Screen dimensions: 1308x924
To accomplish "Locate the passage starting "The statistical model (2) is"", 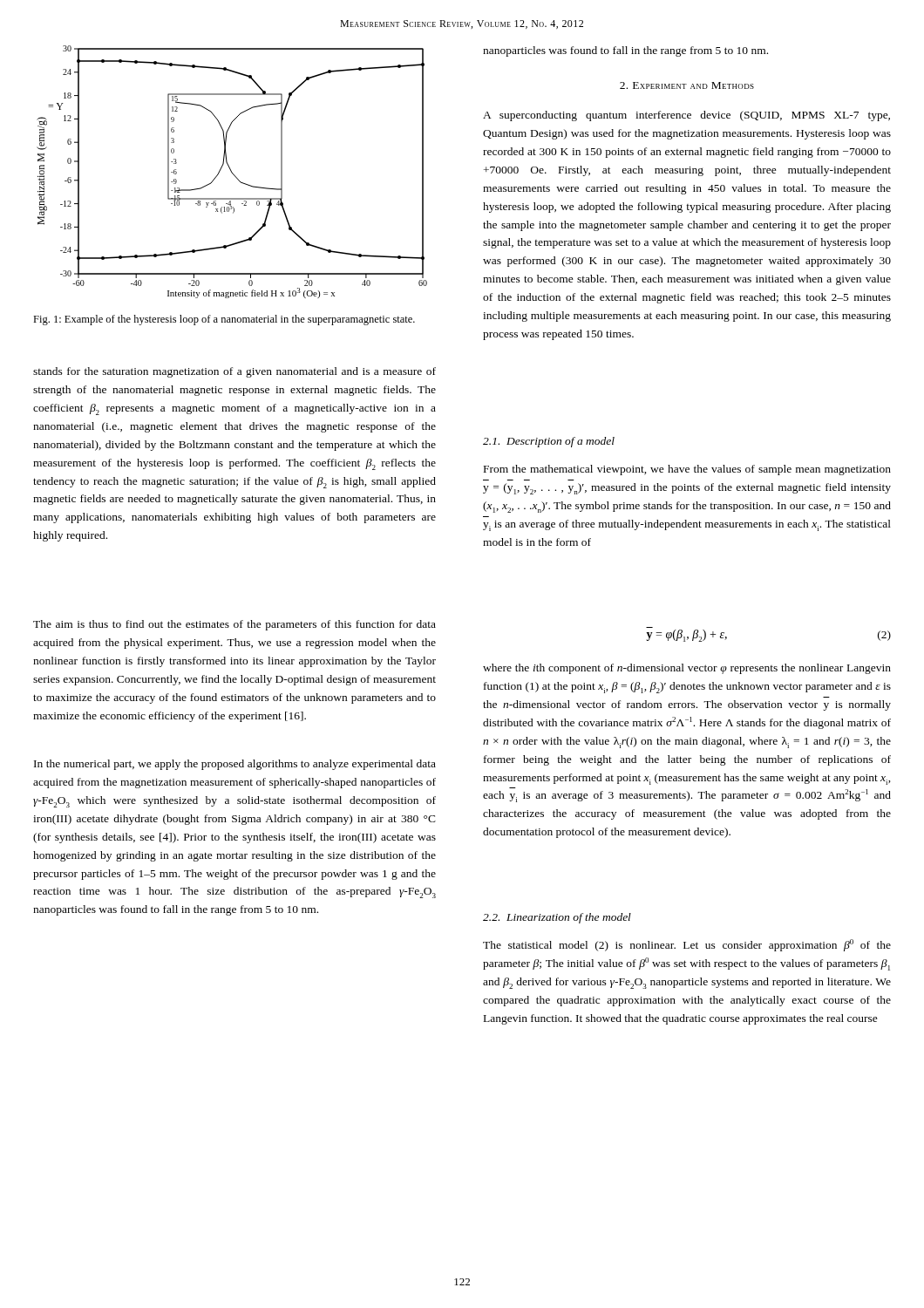I will (x=687, y=981).
